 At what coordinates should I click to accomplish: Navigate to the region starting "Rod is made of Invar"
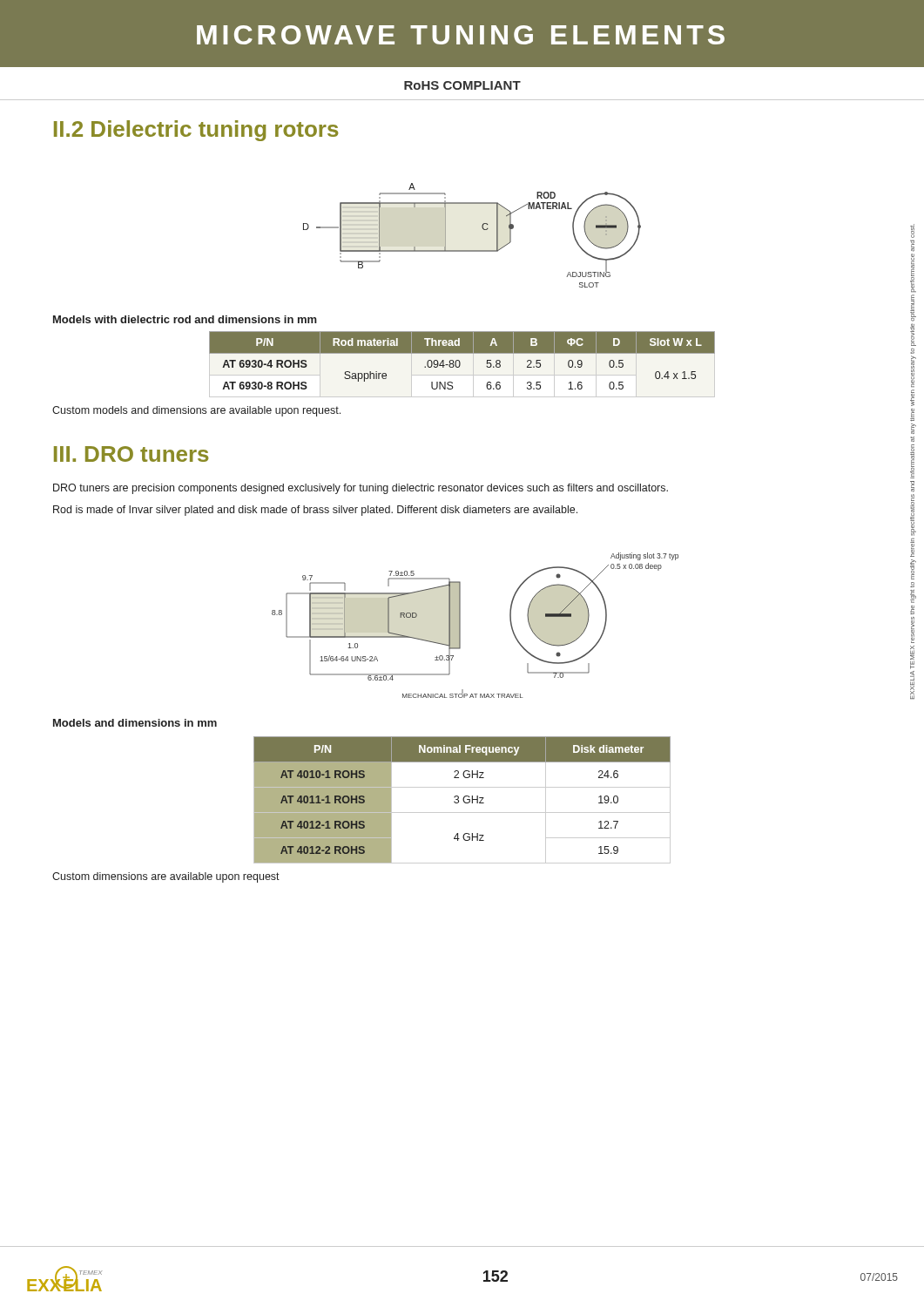[x=462, y=511]
